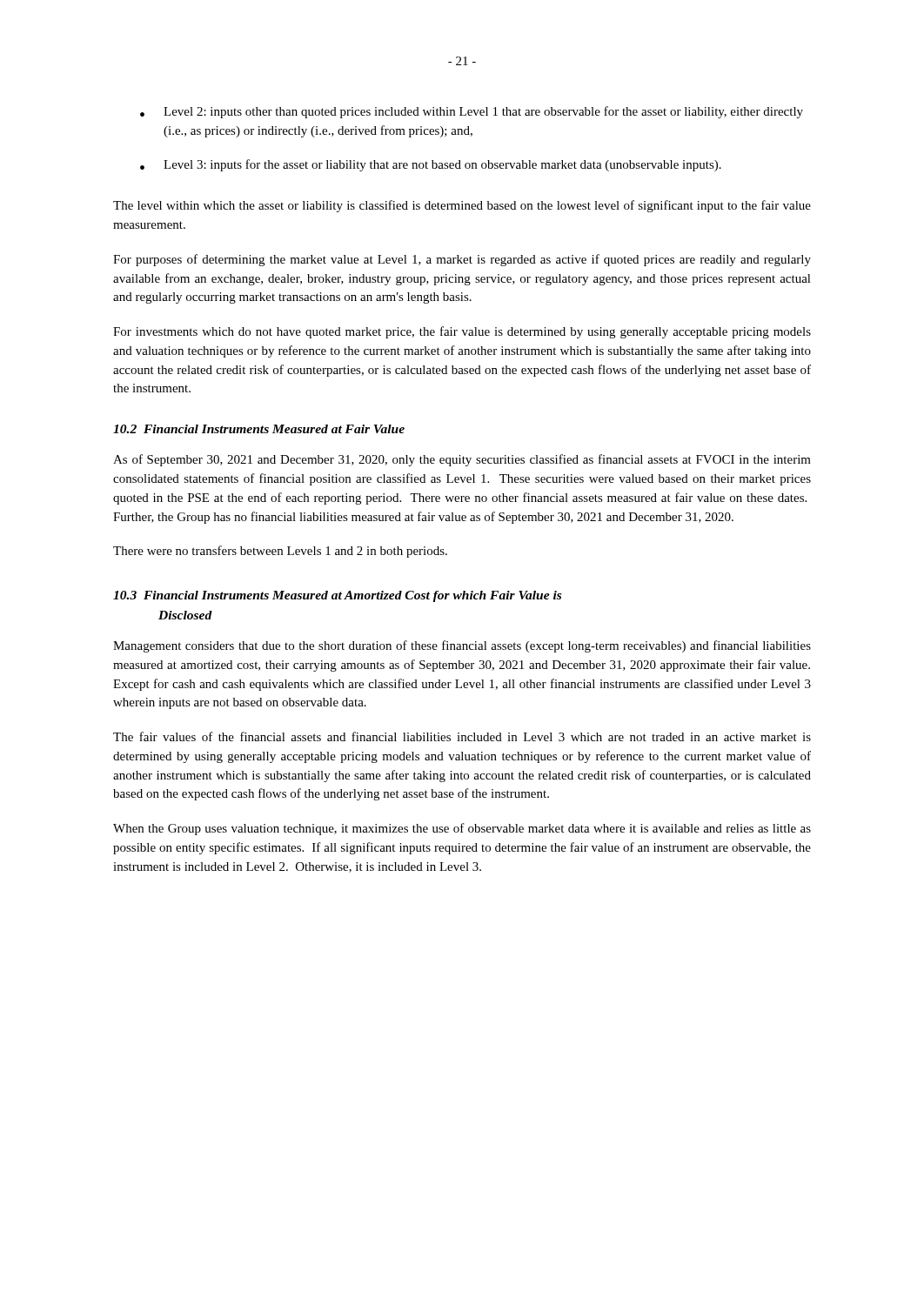Screen dimensions: 1305x924
Task: Navigate to the block starting "10.3 Financial Instruments Measured at Amortized Cost"
Action: (462, 605)
